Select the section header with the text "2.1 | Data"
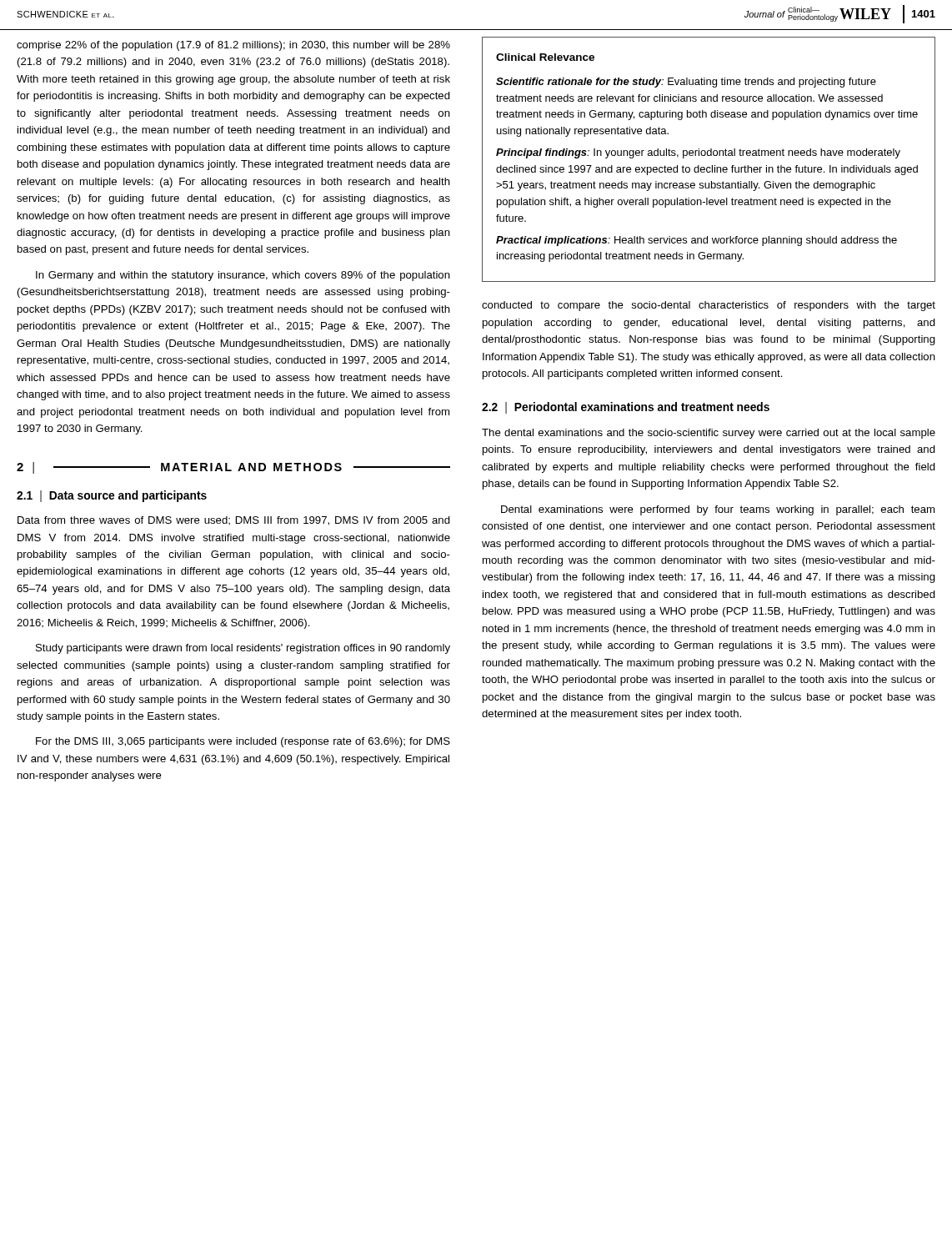 point(112,496)
